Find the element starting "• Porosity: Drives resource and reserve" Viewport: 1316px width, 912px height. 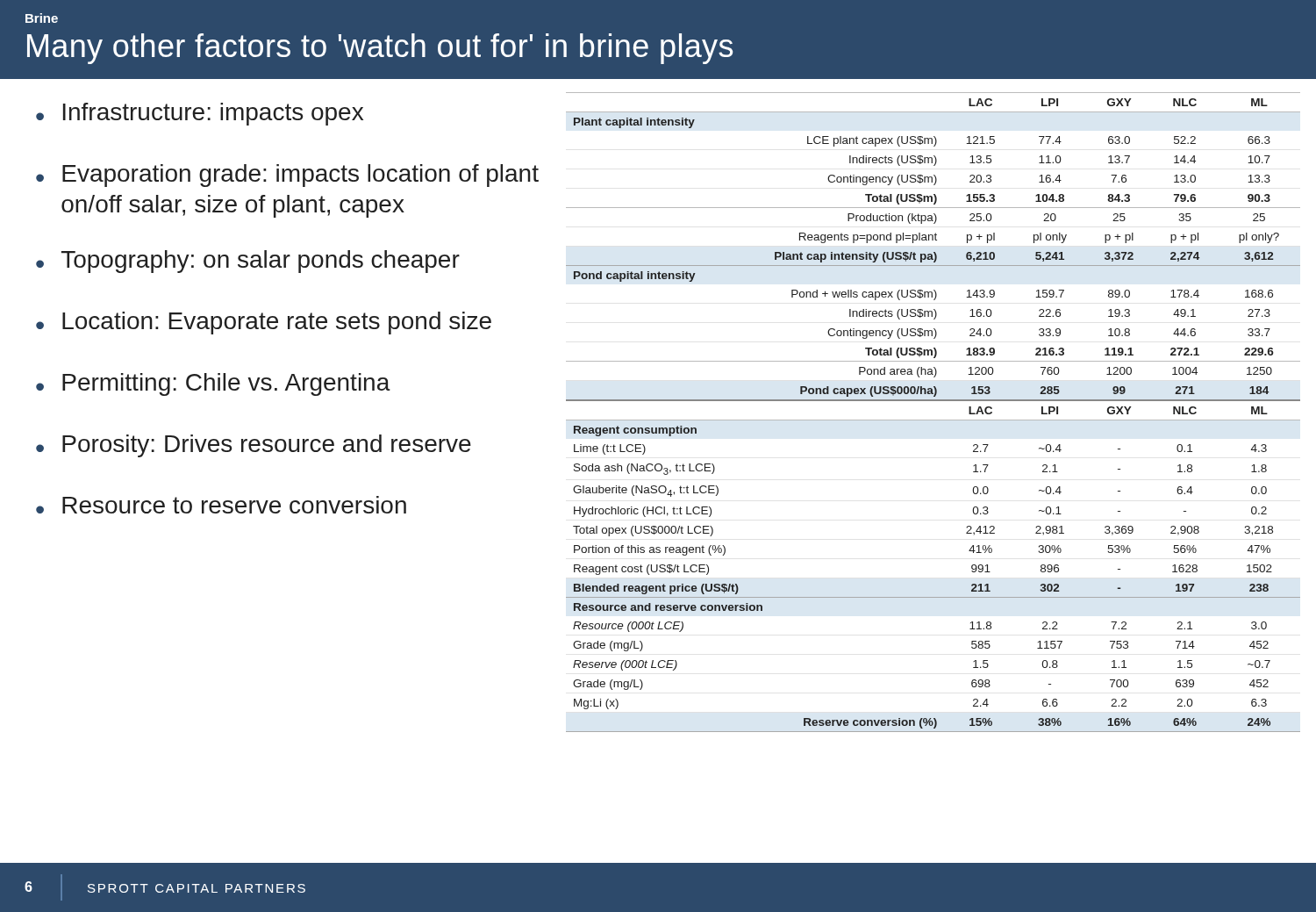point(253,447)
